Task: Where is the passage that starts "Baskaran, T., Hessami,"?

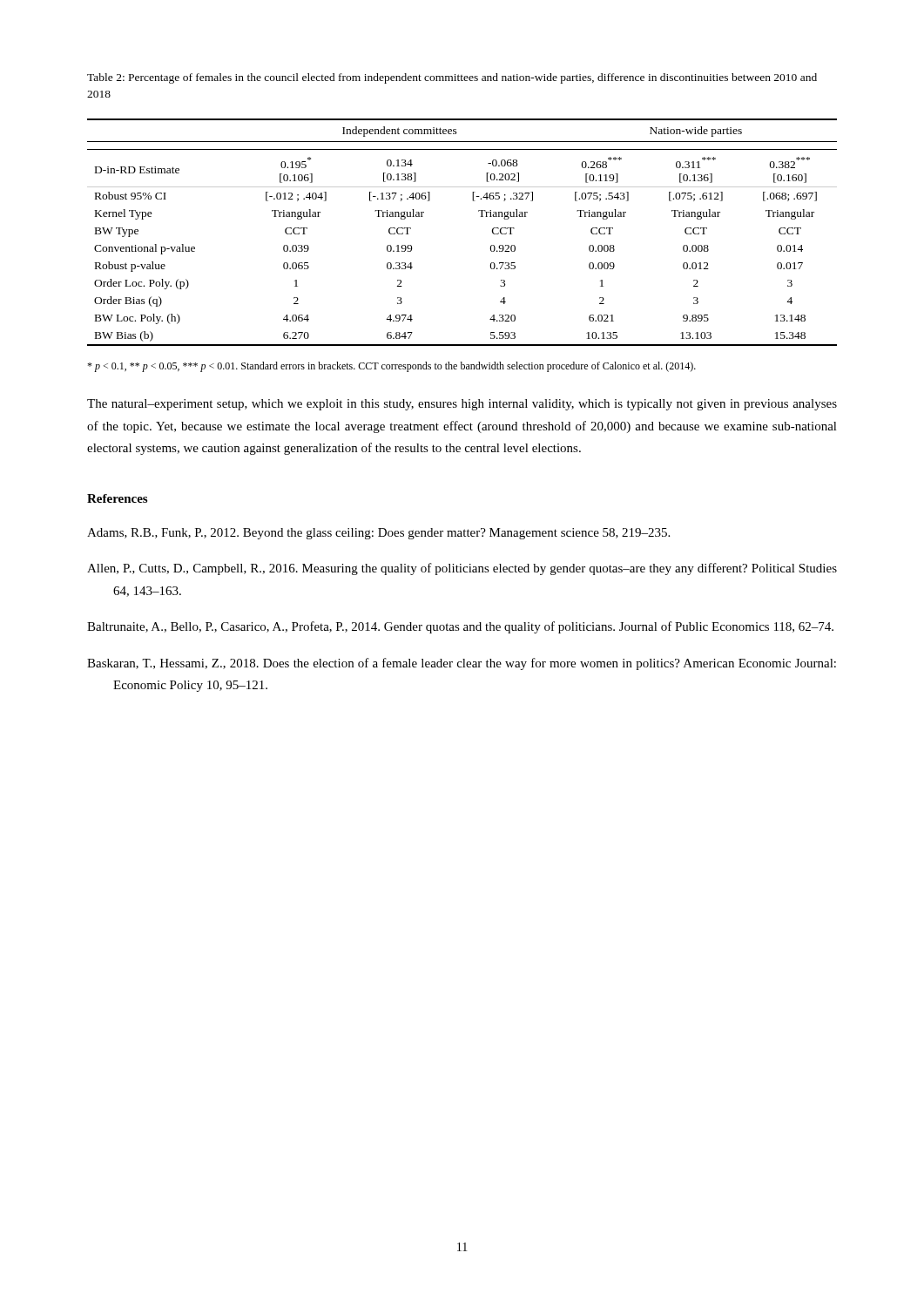Action: 462,674
